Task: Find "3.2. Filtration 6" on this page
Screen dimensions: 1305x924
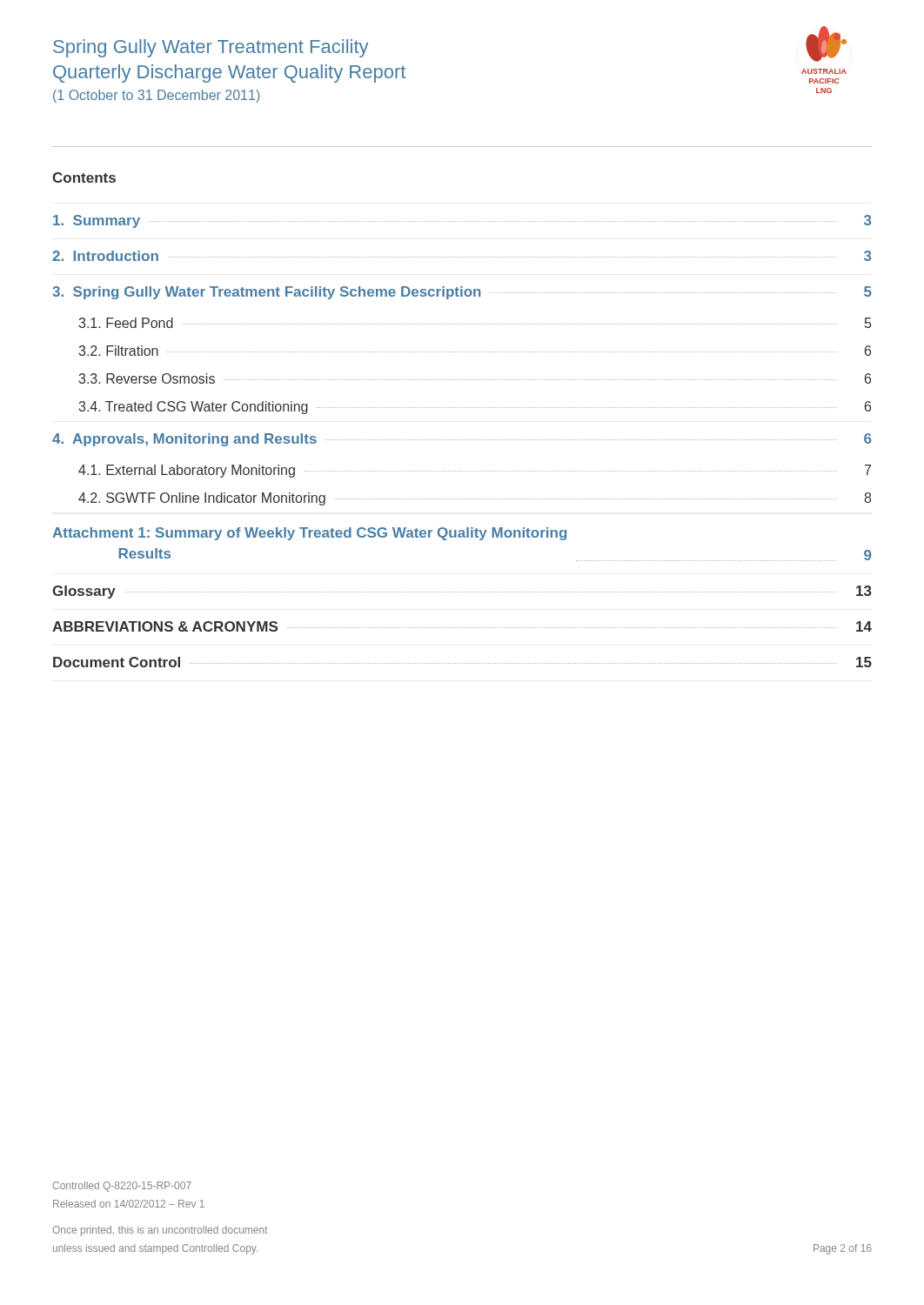Action: (x=475, y=351)
